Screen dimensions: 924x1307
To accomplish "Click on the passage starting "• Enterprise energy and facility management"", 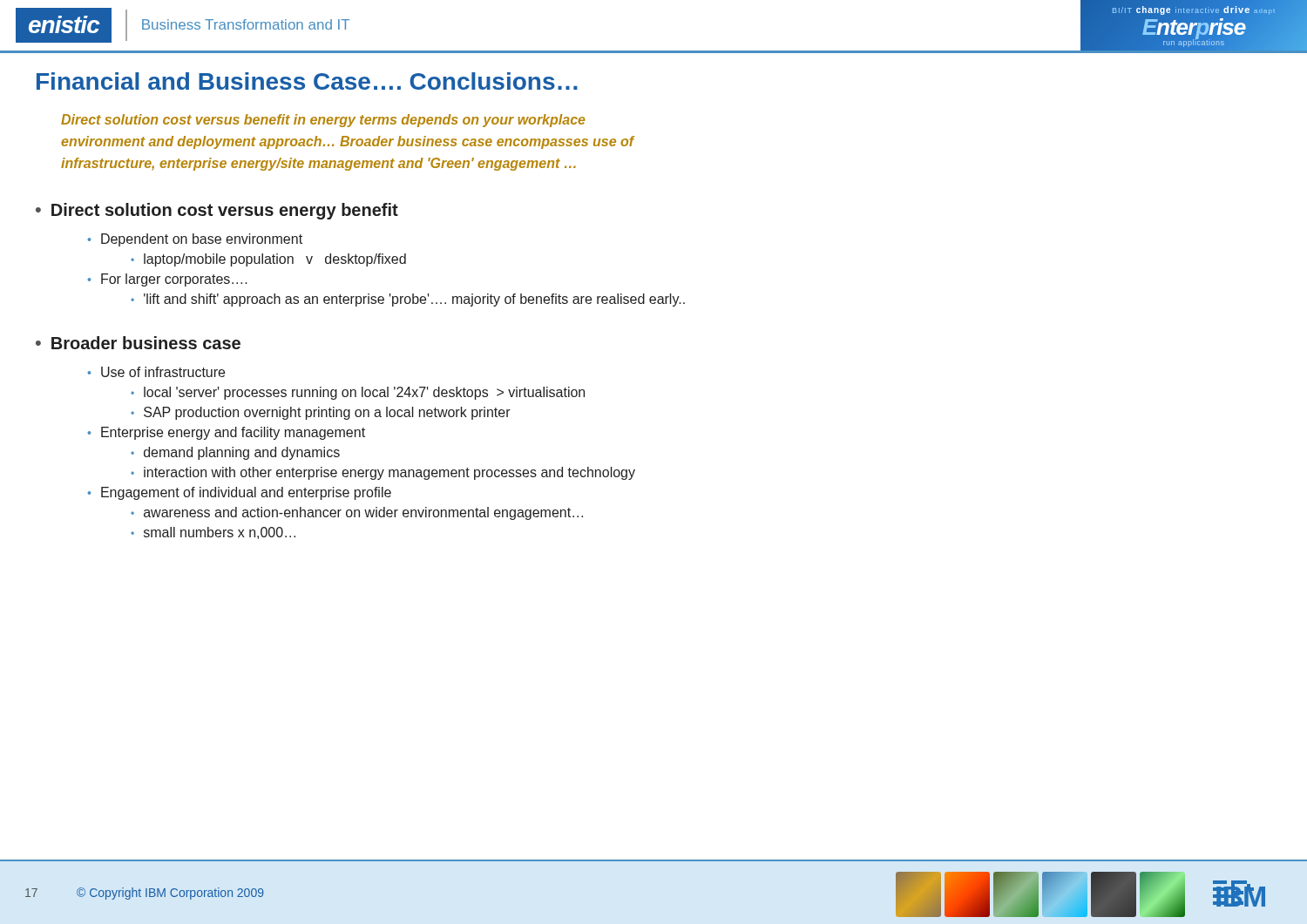I will (x=226, y=433).
